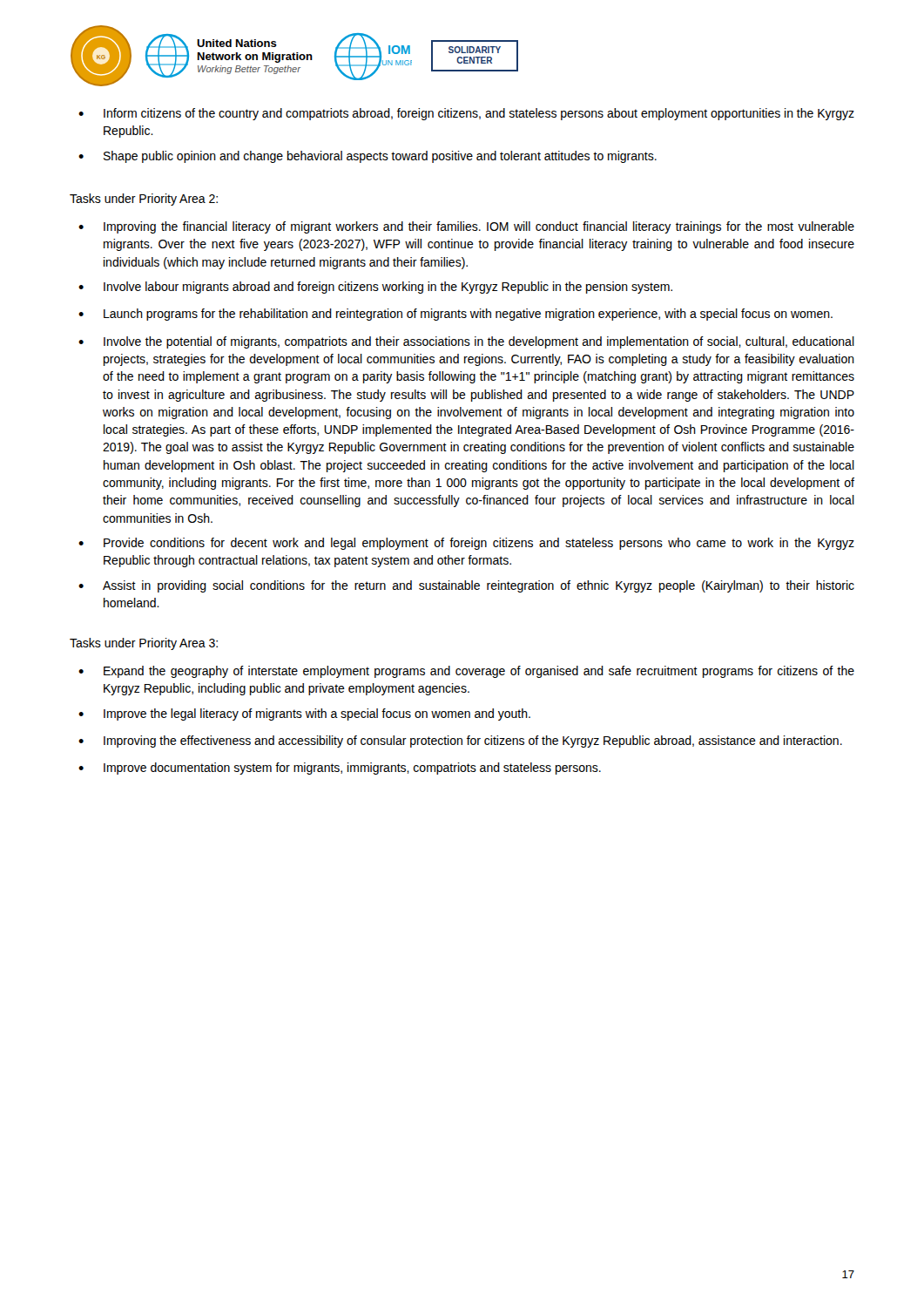Find the block on this page that starts "• Improve the legal"
Viewport: 924px width, 1307px height.
[305, 715]
